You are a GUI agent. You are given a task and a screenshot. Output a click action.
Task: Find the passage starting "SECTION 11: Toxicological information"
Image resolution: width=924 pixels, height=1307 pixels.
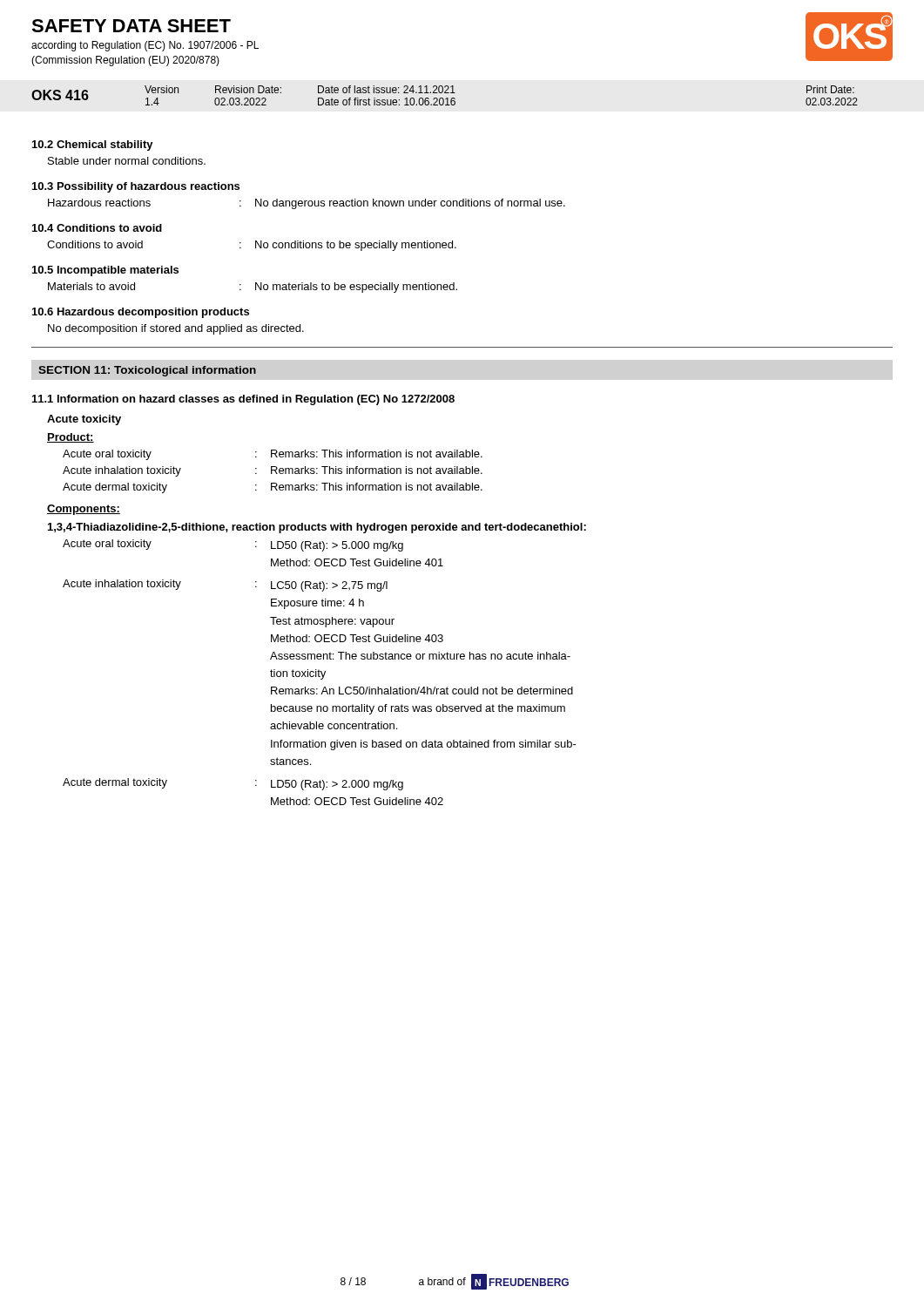[147, 370]
